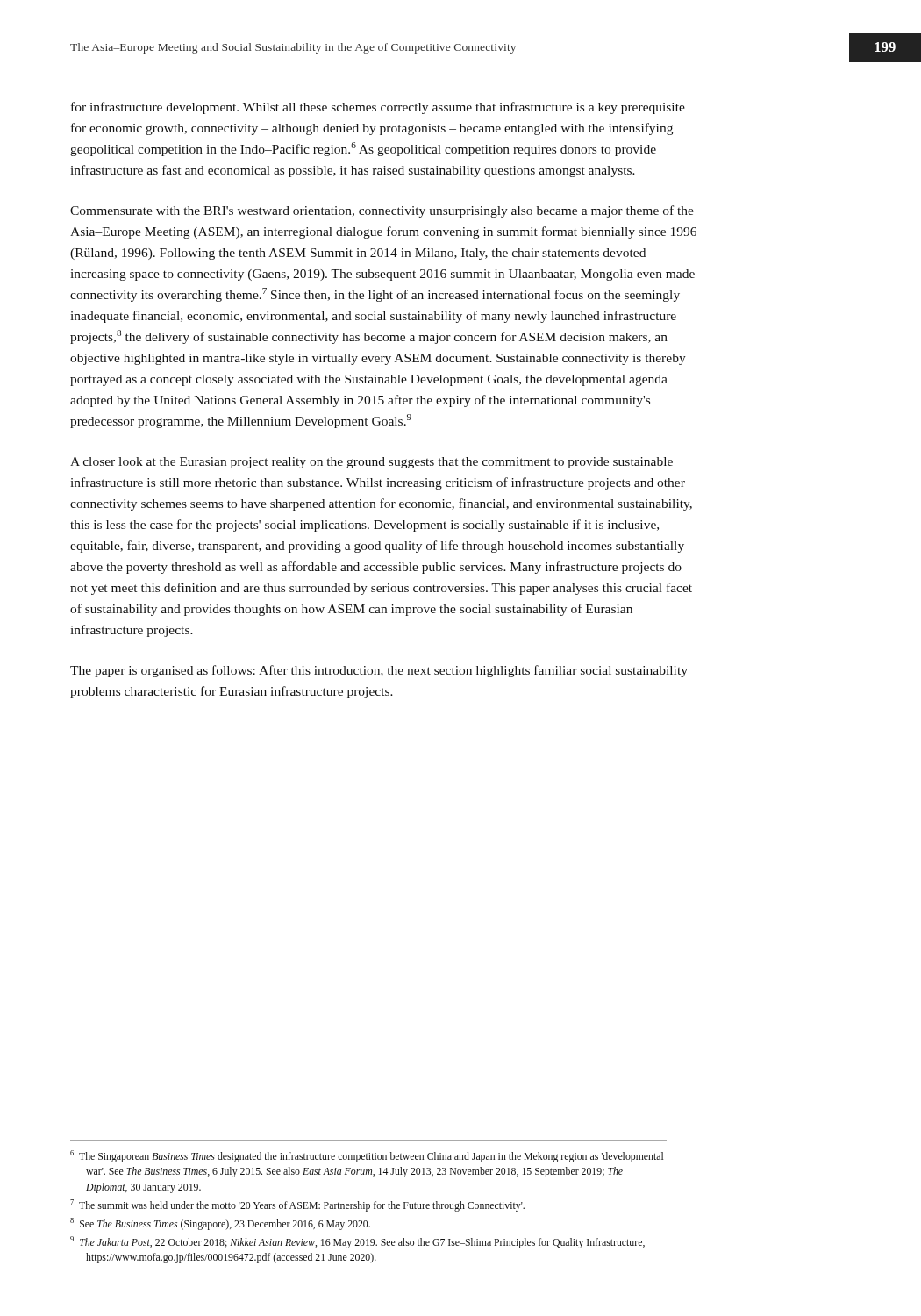Navigate to the passage starting "A closer look at the Eurasian project reality"
Image resolution: width=921 pixels, height=1316 pixels.
[381, 545]
